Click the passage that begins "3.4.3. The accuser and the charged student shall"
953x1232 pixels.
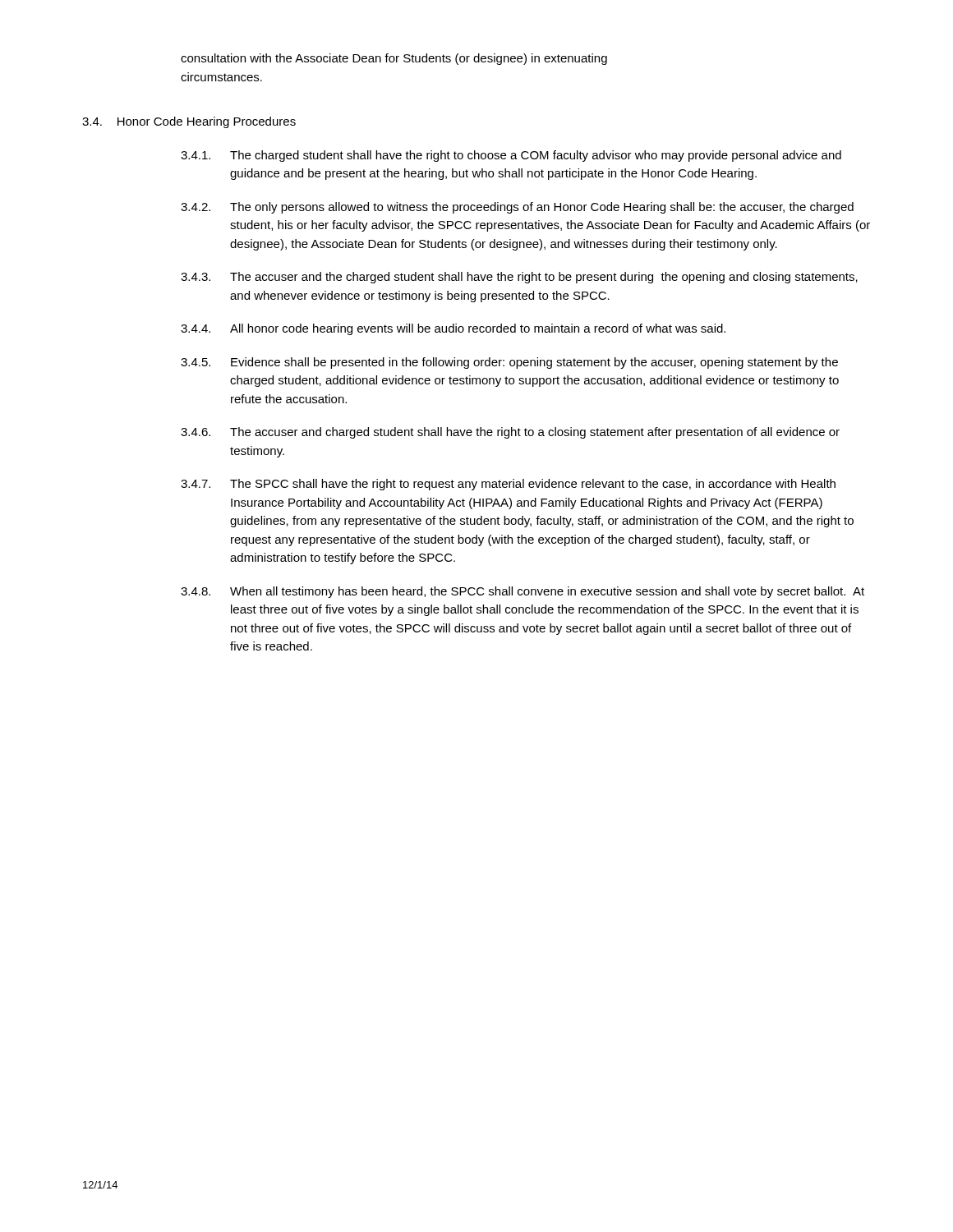(x=526, y=286)
